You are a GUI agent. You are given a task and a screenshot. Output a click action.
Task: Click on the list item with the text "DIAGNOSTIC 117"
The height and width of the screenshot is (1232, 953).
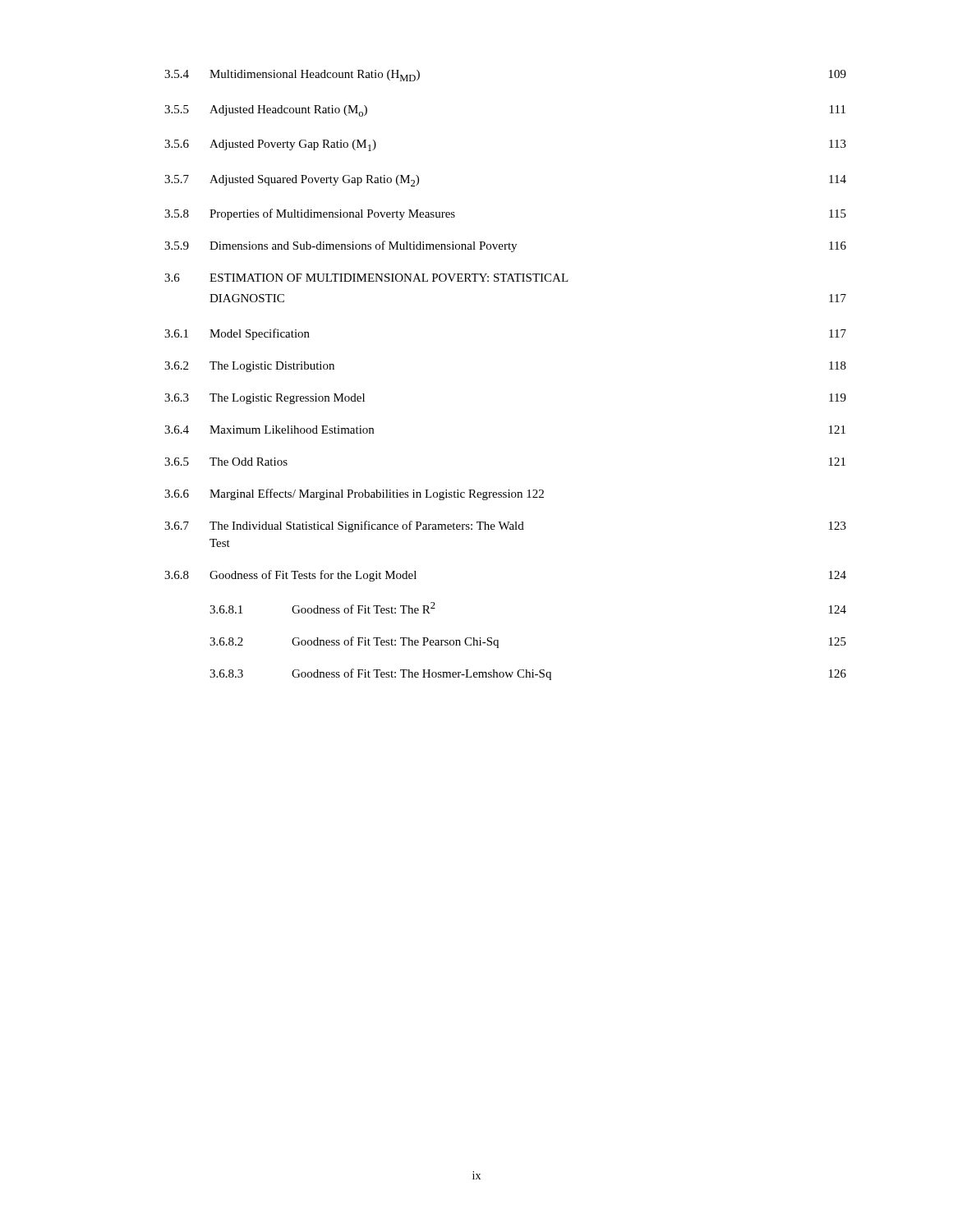point(244,298)
